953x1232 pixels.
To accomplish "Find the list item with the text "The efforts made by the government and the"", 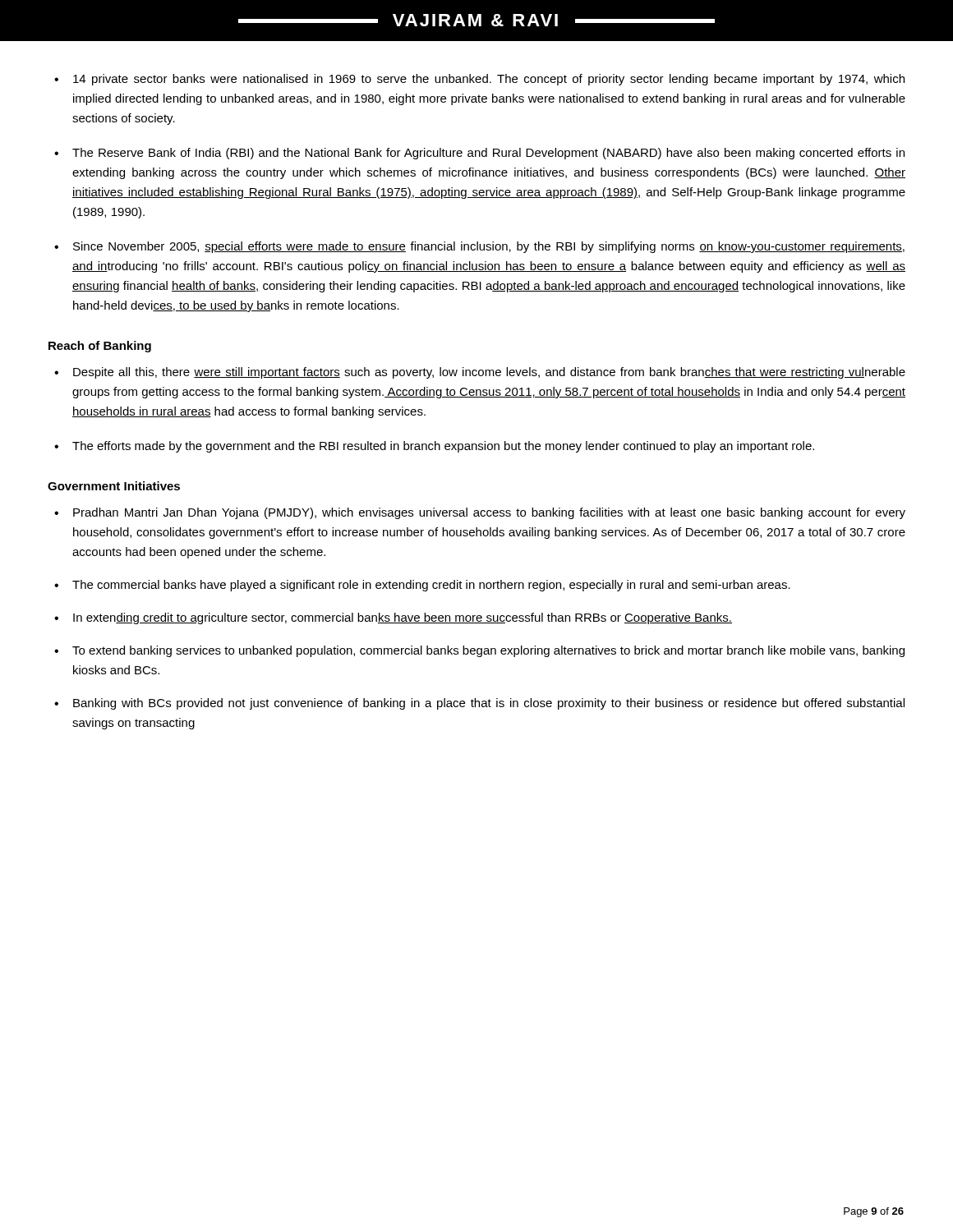I will point(444,446).
